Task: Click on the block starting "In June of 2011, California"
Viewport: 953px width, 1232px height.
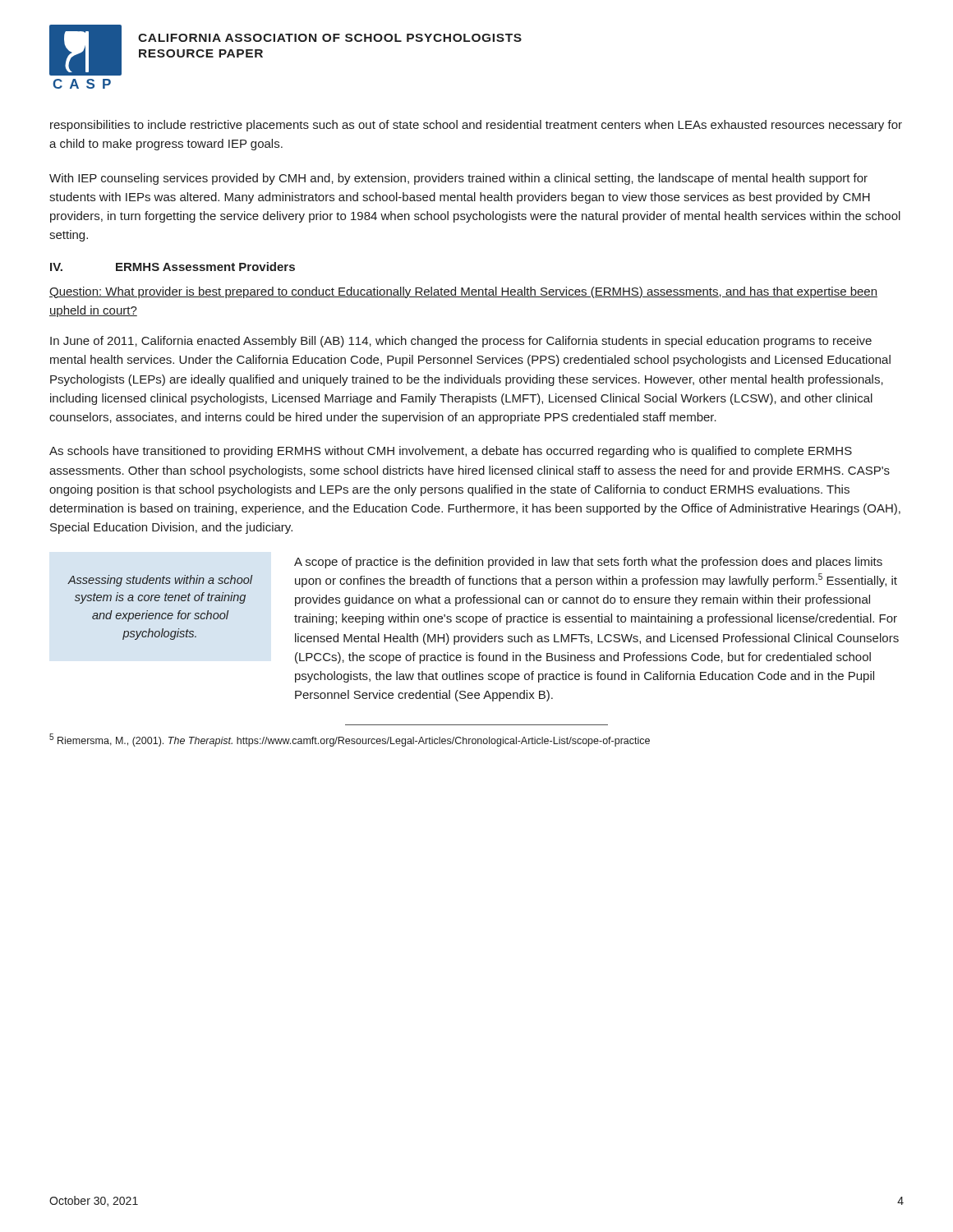Action: [x=470, y=379]
